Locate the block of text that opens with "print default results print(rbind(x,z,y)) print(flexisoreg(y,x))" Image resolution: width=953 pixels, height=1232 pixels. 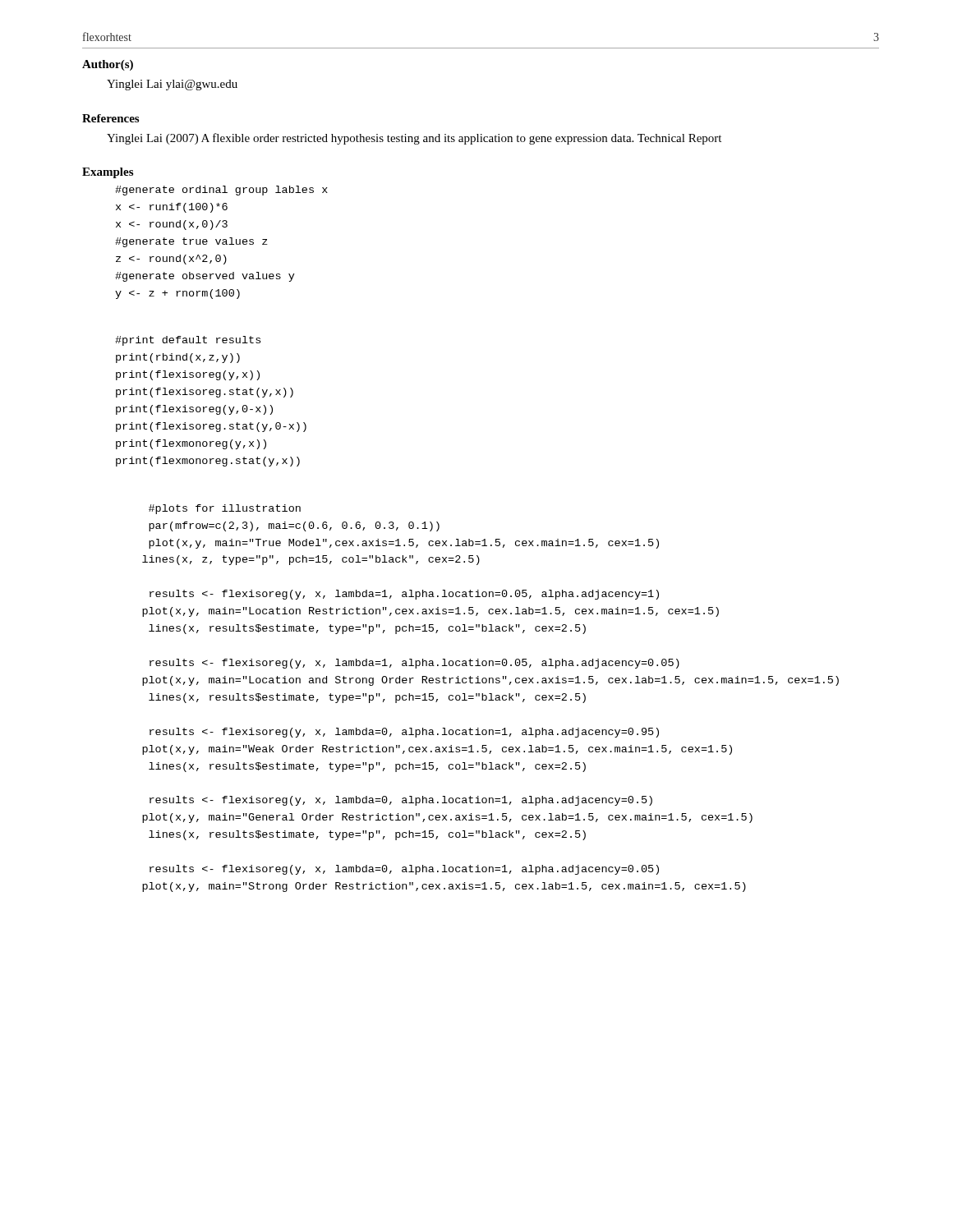coord(212,401)
